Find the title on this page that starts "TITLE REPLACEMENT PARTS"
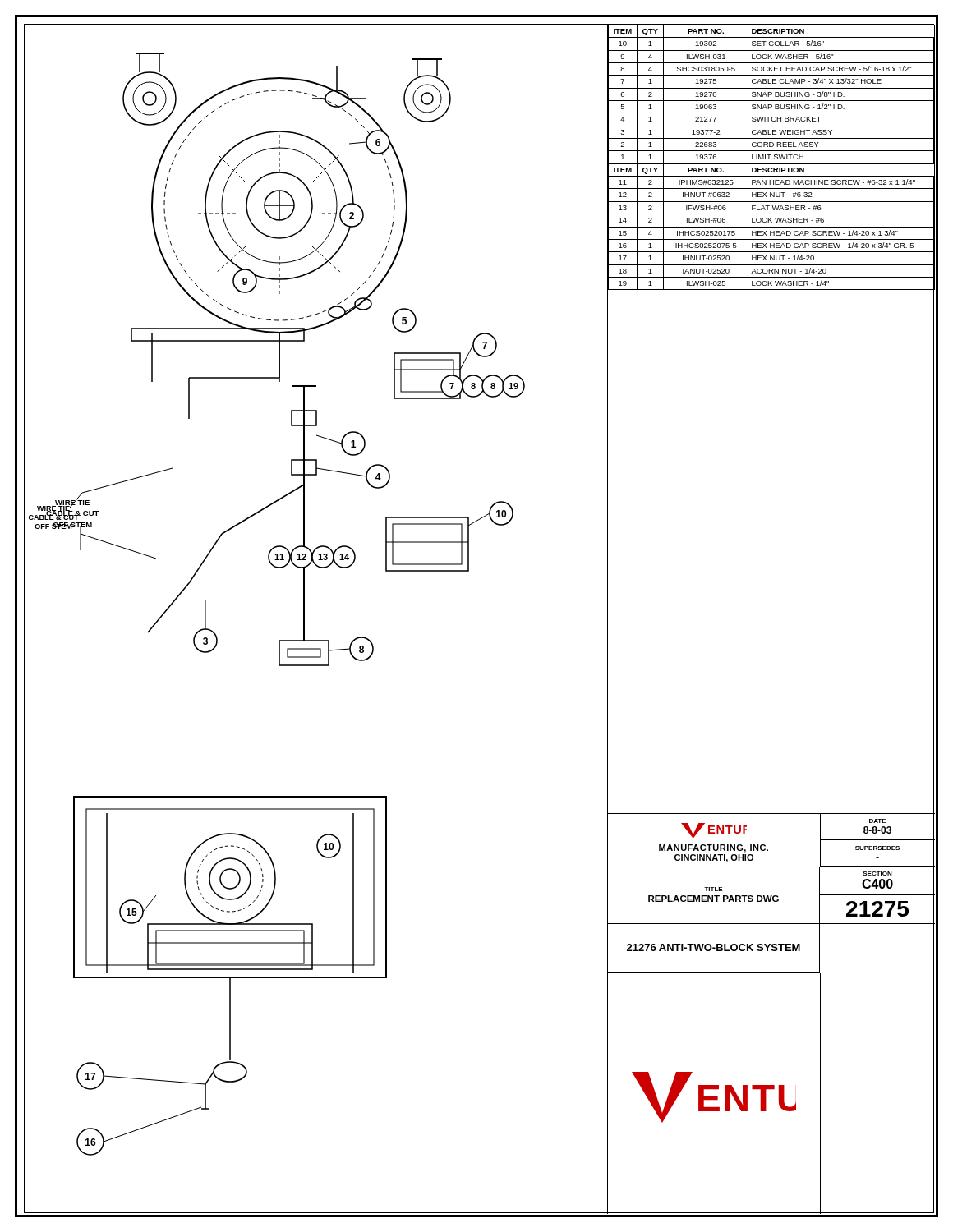The height and width of the screenshot is (1232, 953). 714,895
